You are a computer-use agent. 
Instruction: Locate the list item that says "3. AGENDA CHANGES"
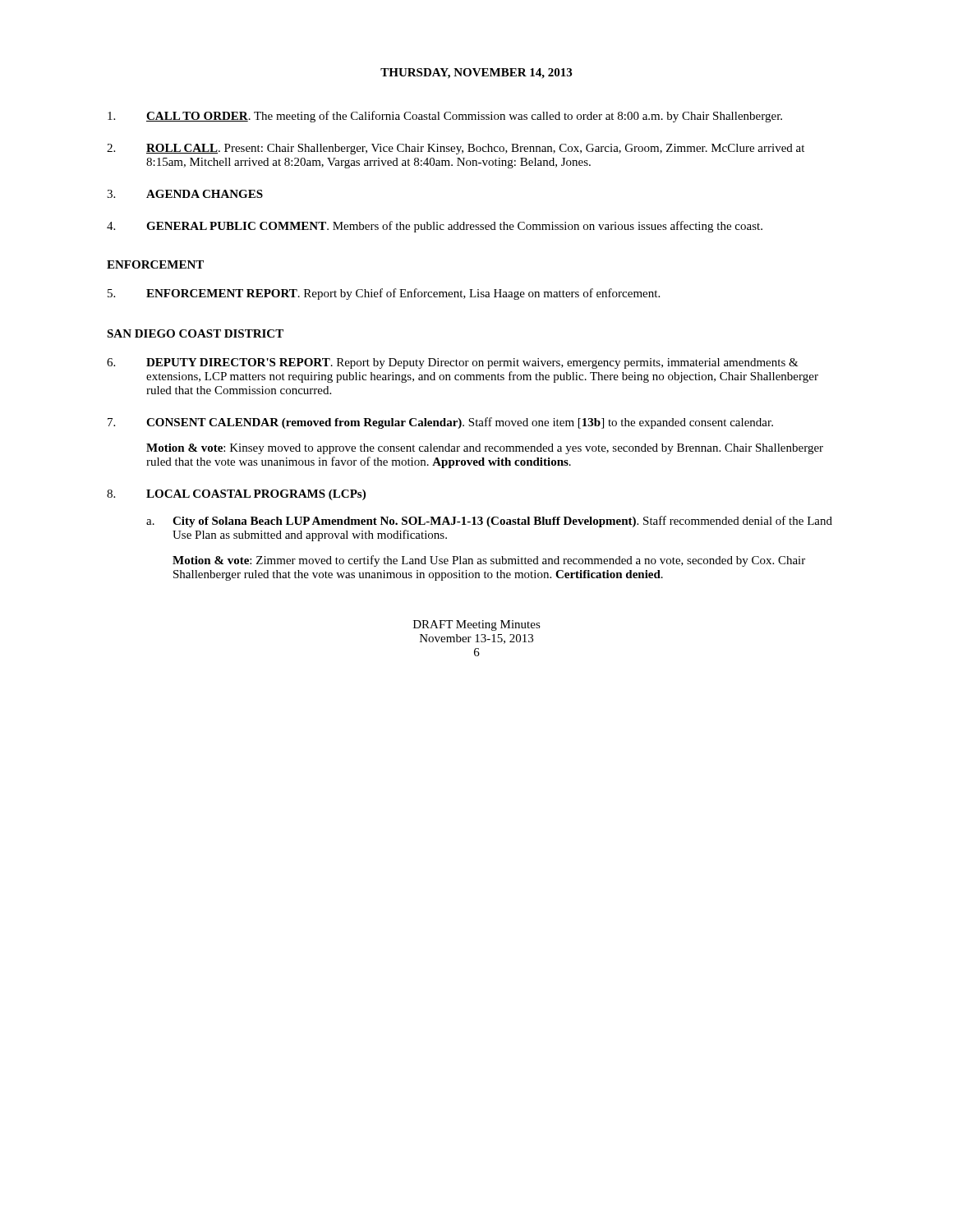point(185,194)
